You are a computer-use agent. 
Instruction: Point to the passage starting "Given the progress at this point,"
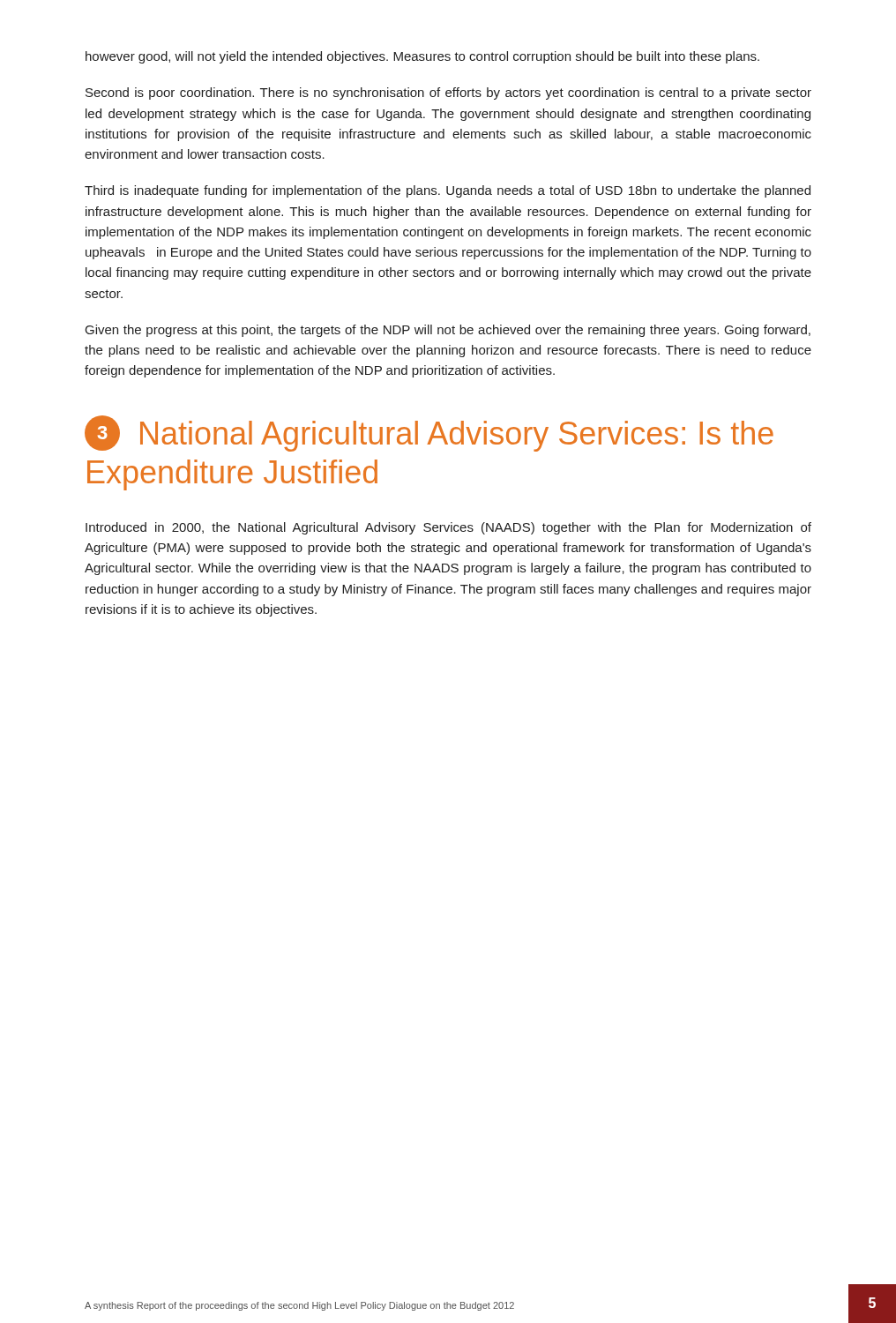tap(448, 350)
